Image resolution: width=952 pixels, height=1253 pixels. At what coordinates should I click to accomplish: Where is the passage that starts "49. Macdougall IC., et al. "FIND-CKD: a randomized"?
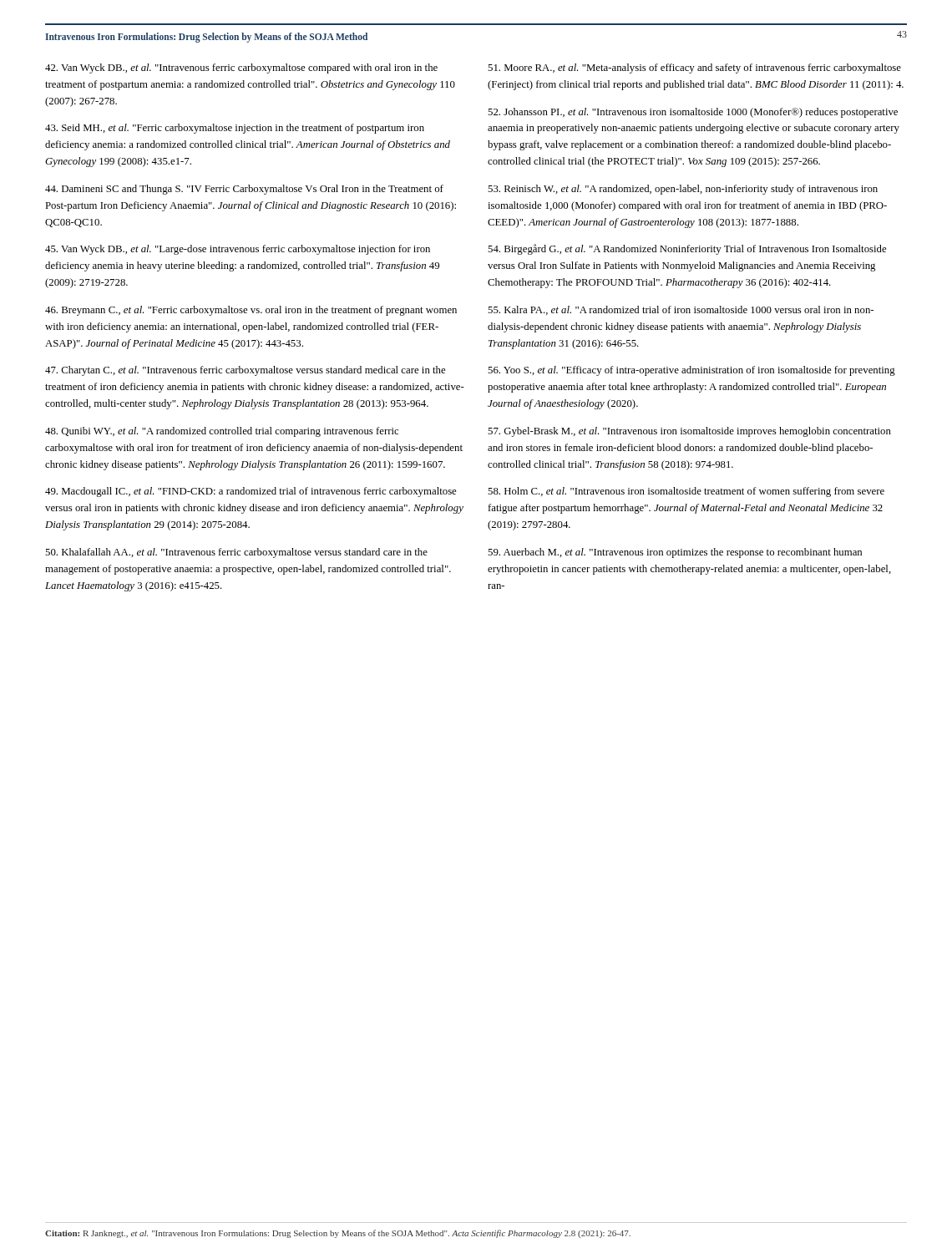(x=254, y=508)
